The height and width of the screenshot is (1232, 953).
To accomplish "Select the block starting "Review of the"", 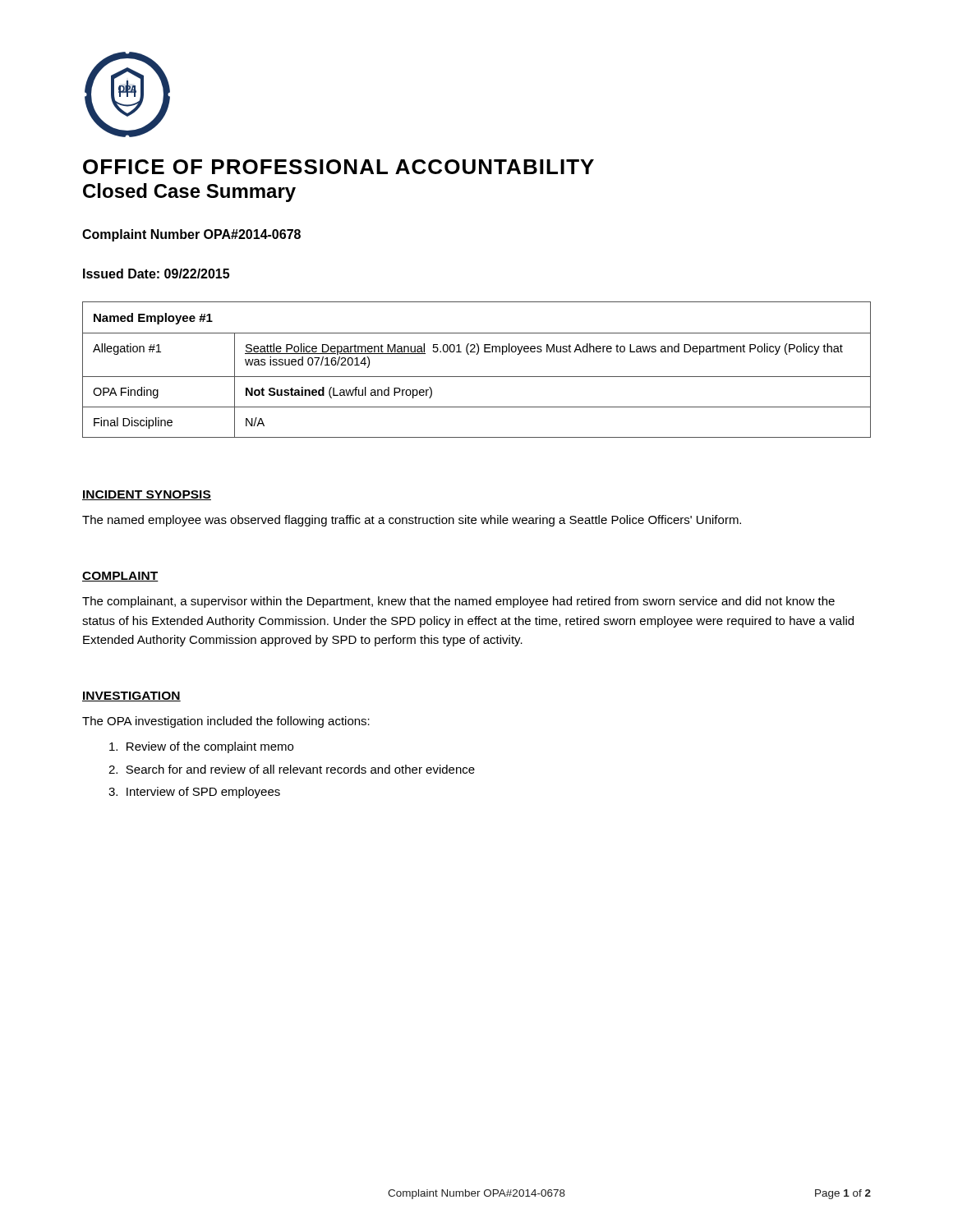I will click(x=201, y=746).
